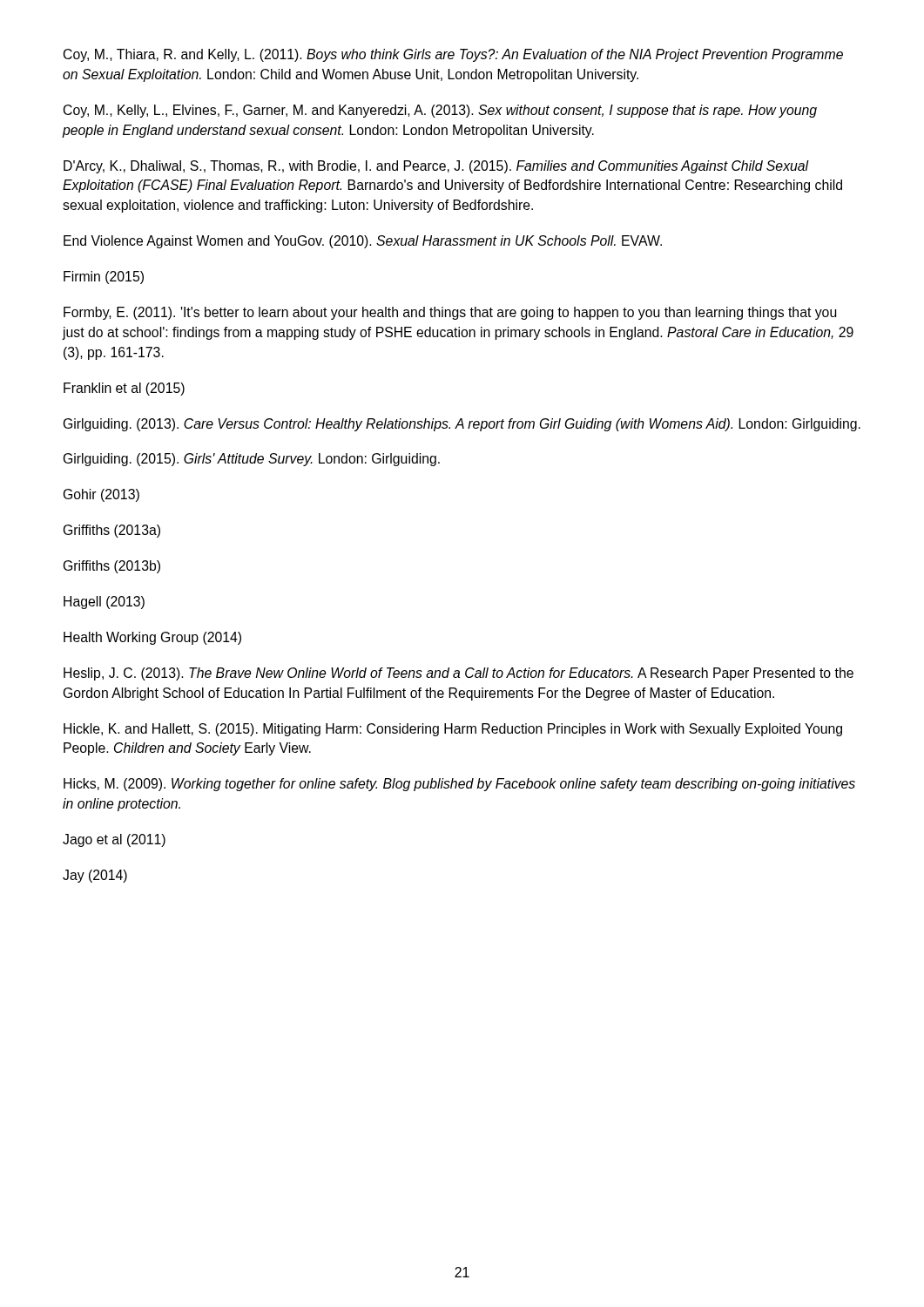Find the text starting "Griffiths (2013a)"
Image resolution: width=924 pixels, height=1307 pixels.
112,530
